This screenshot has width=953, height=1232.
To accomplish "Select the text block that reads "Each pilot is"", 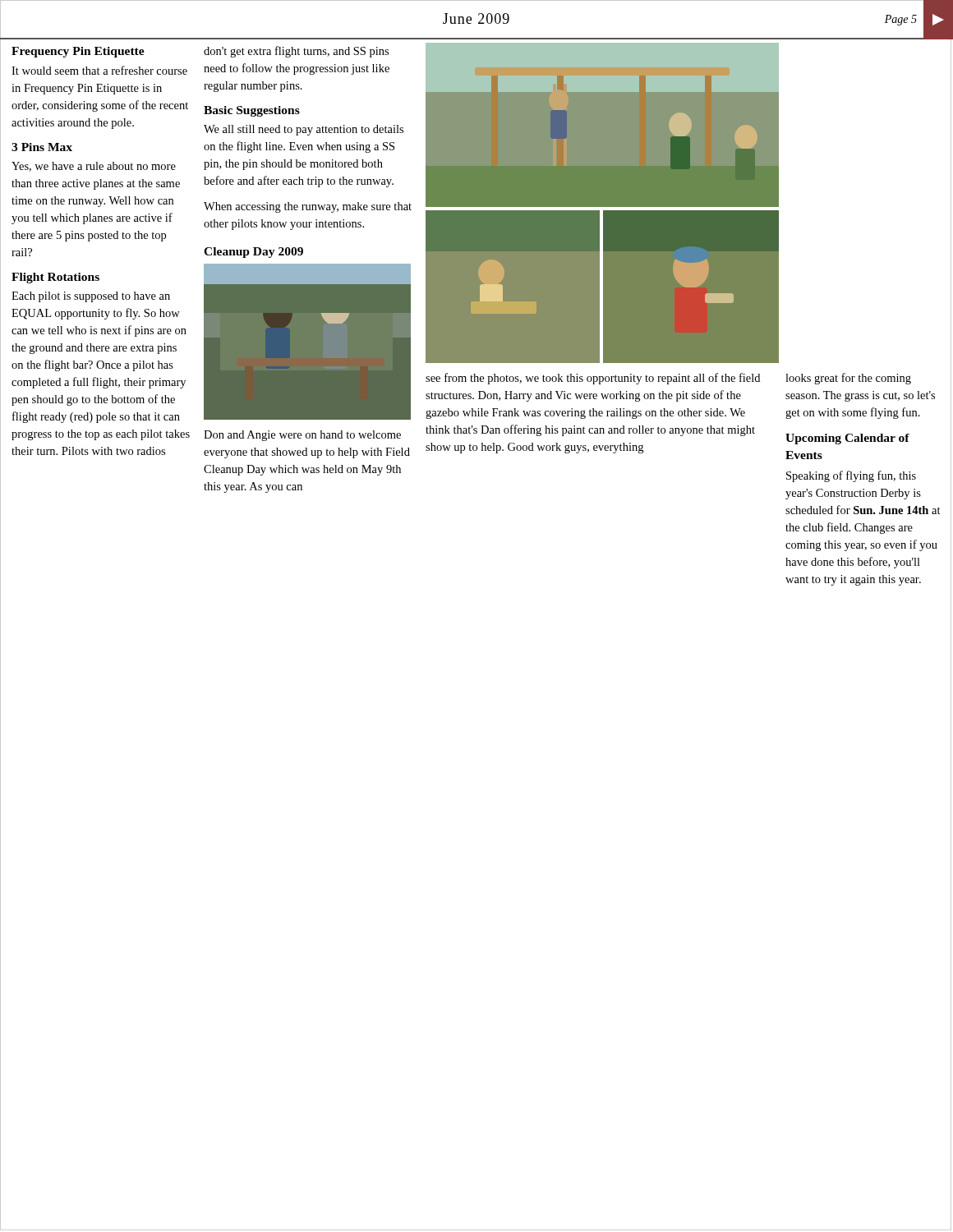I will click(101, 374).
